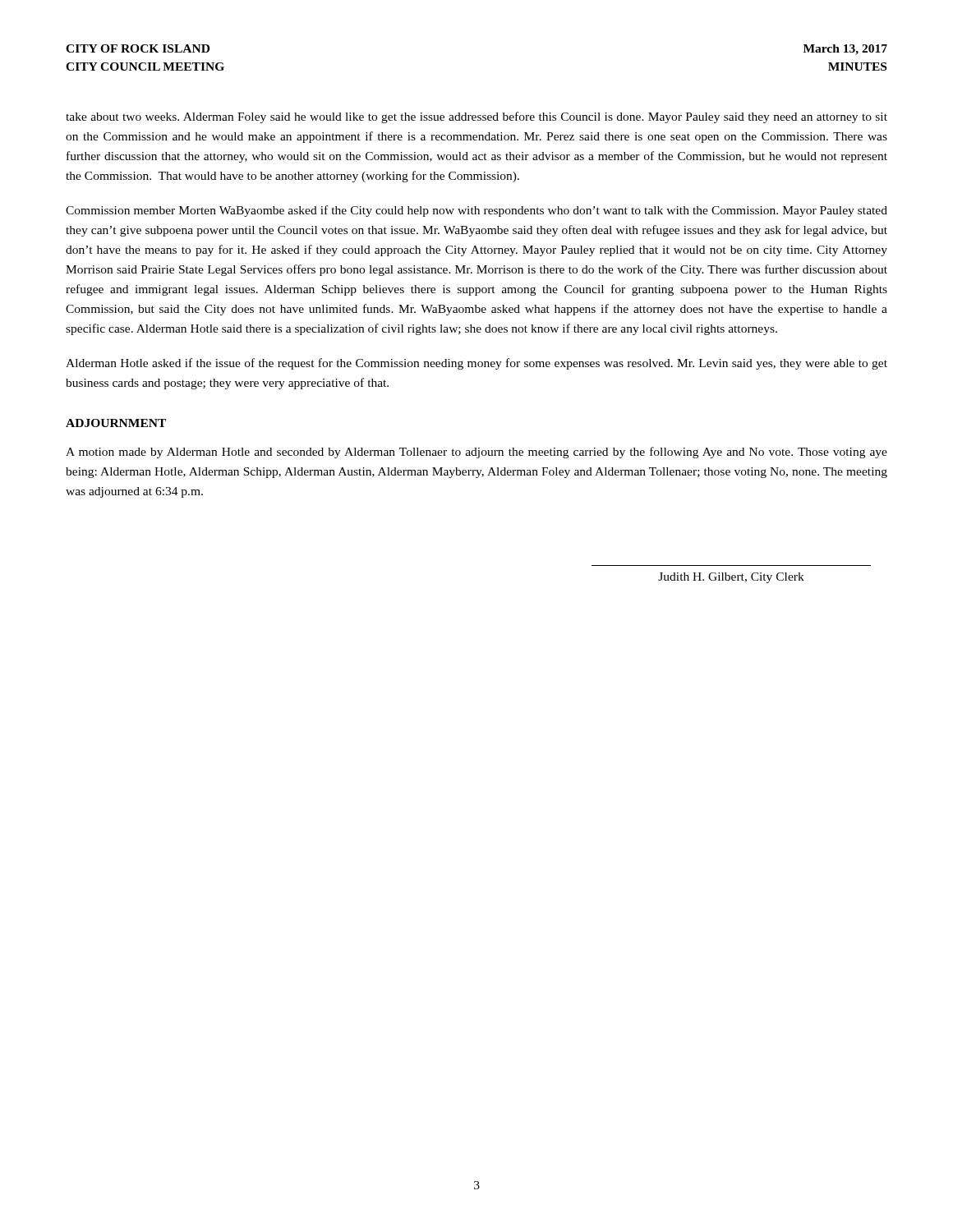Locate the text block that reads "A motion made"
Image resolution: width=953 pixels, height=1232 pixels.
coord(476,471)
